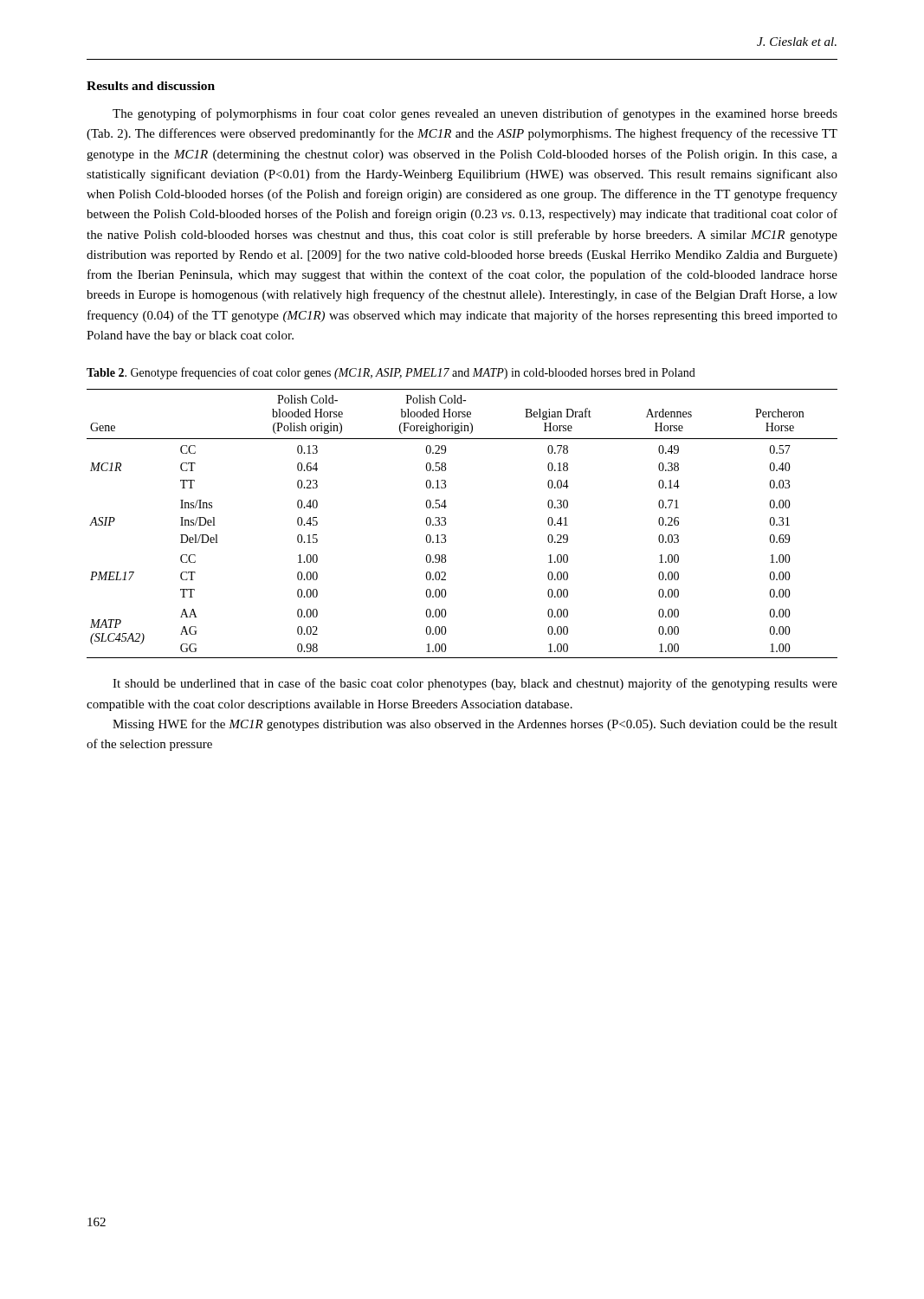Point to the region starting "Results and discussion"
924x1299 pixels.
point(151,85)
